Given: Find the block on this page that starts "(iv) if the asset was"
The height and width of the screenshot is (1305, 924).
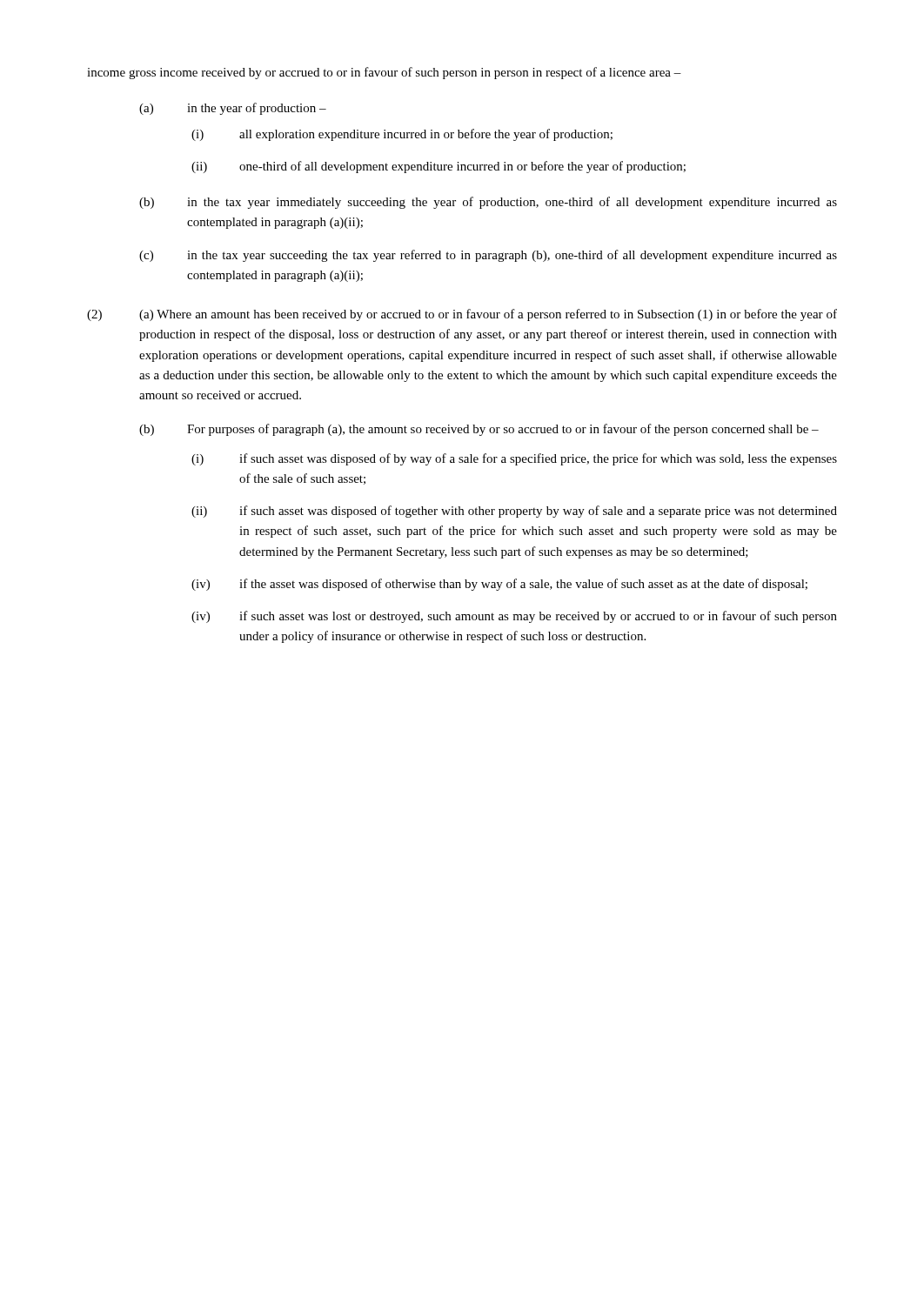Looking at the screenshot, I should (x=514, y=584).
